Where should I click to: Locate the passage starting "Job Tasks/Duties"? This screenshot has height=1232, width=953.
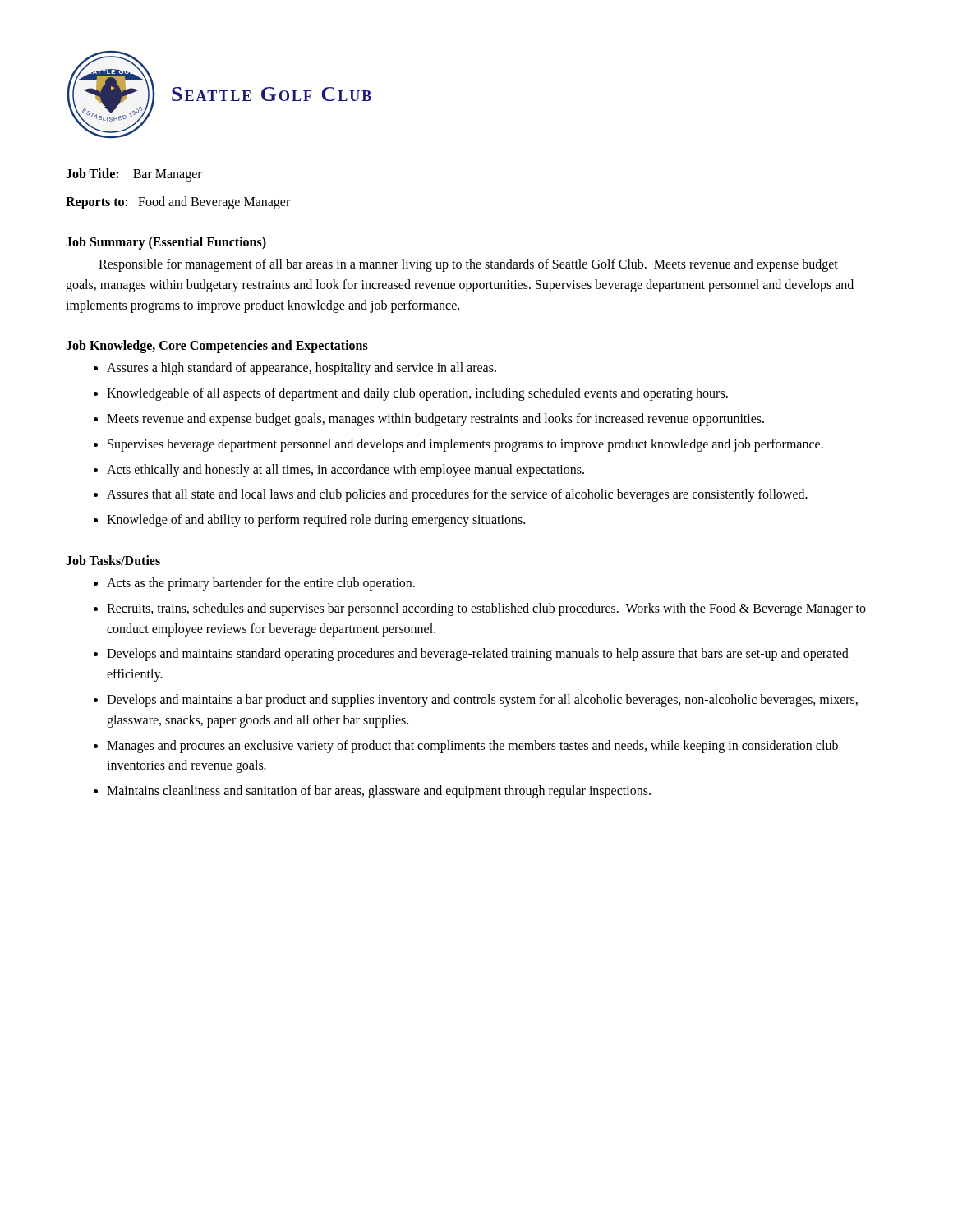click(x=113, y=560)
